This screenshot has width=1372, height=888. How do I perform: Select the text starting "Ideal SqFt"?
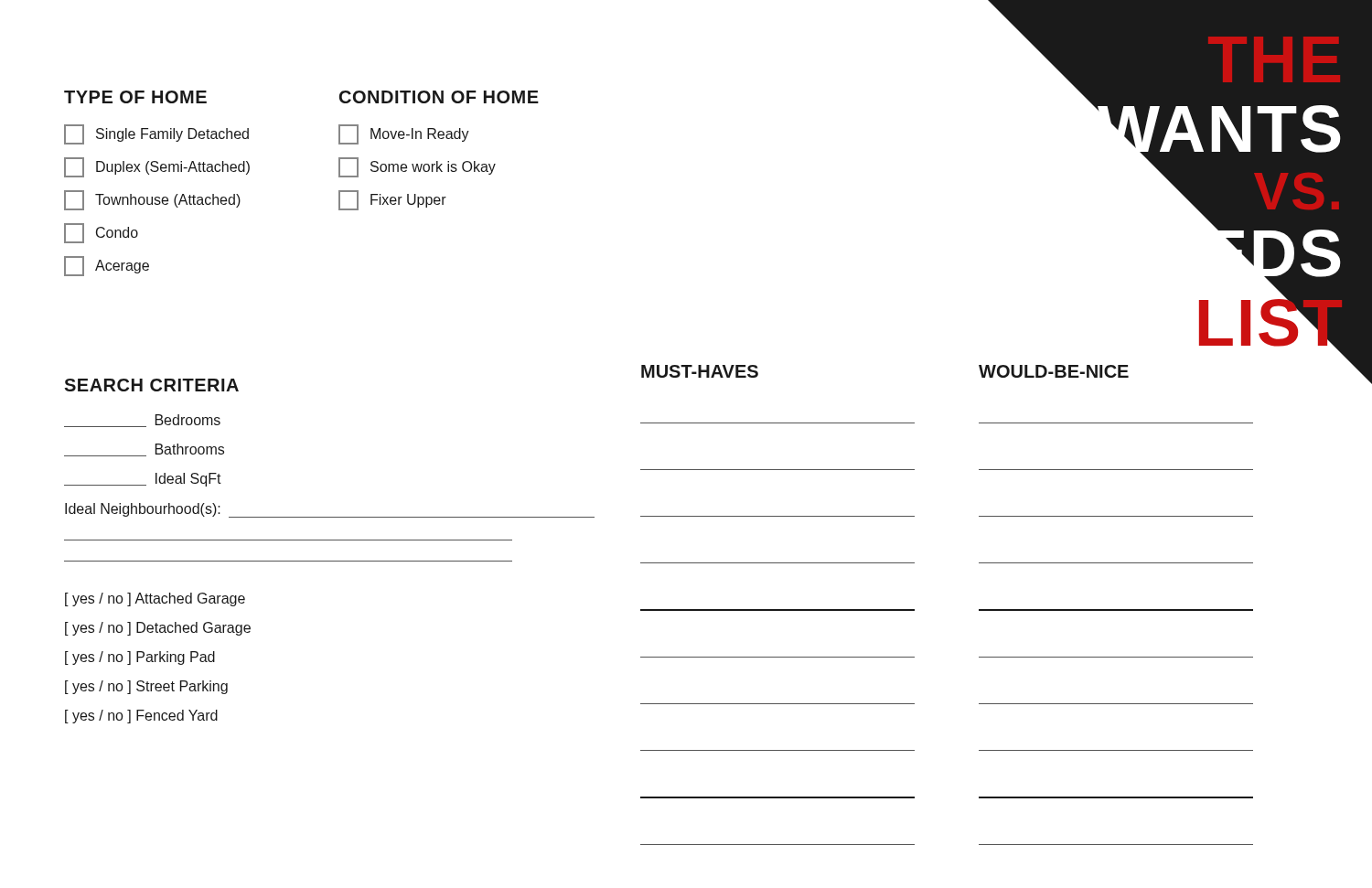[x=142, y=479]
